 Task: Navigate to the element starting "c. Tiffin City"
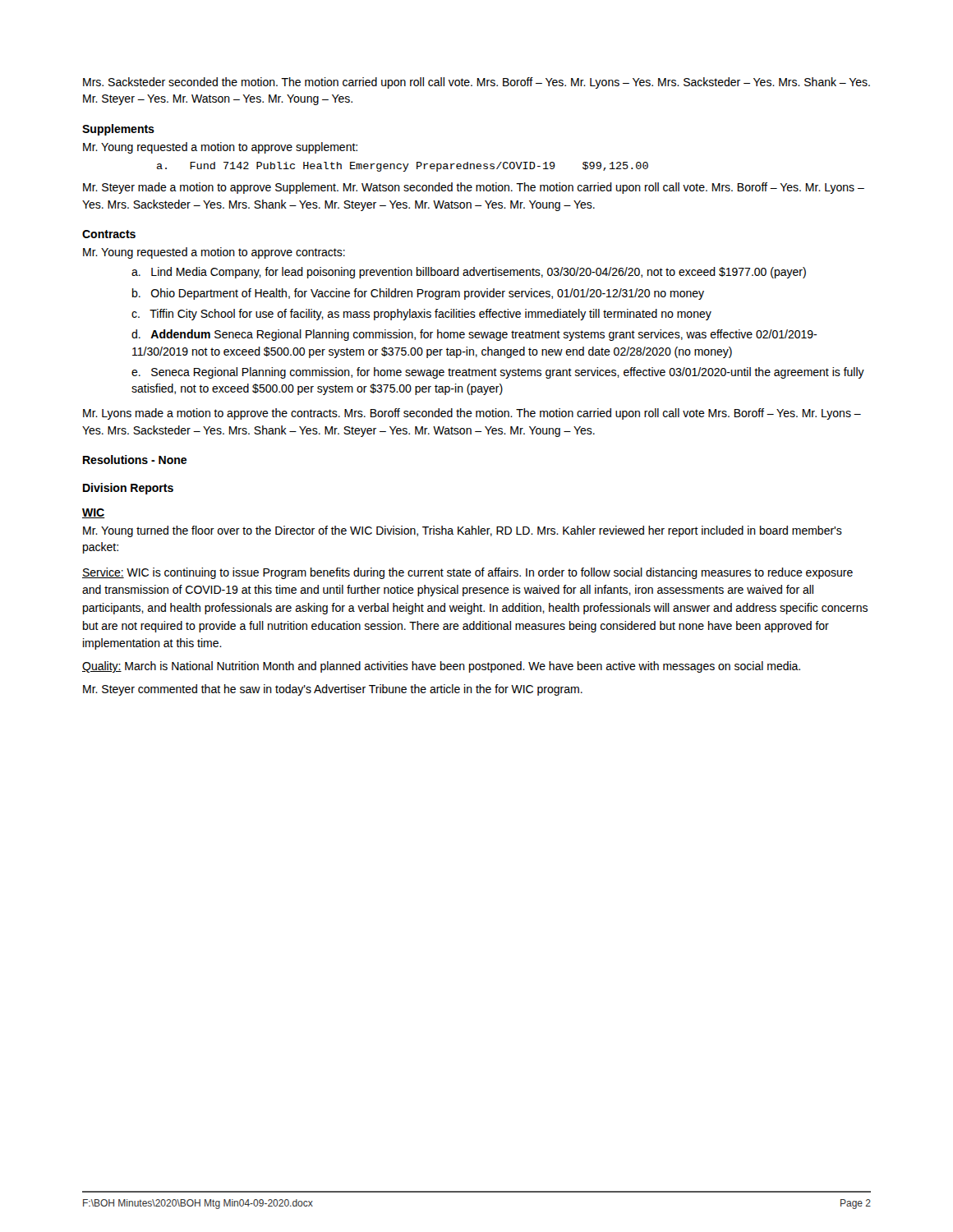421,314
